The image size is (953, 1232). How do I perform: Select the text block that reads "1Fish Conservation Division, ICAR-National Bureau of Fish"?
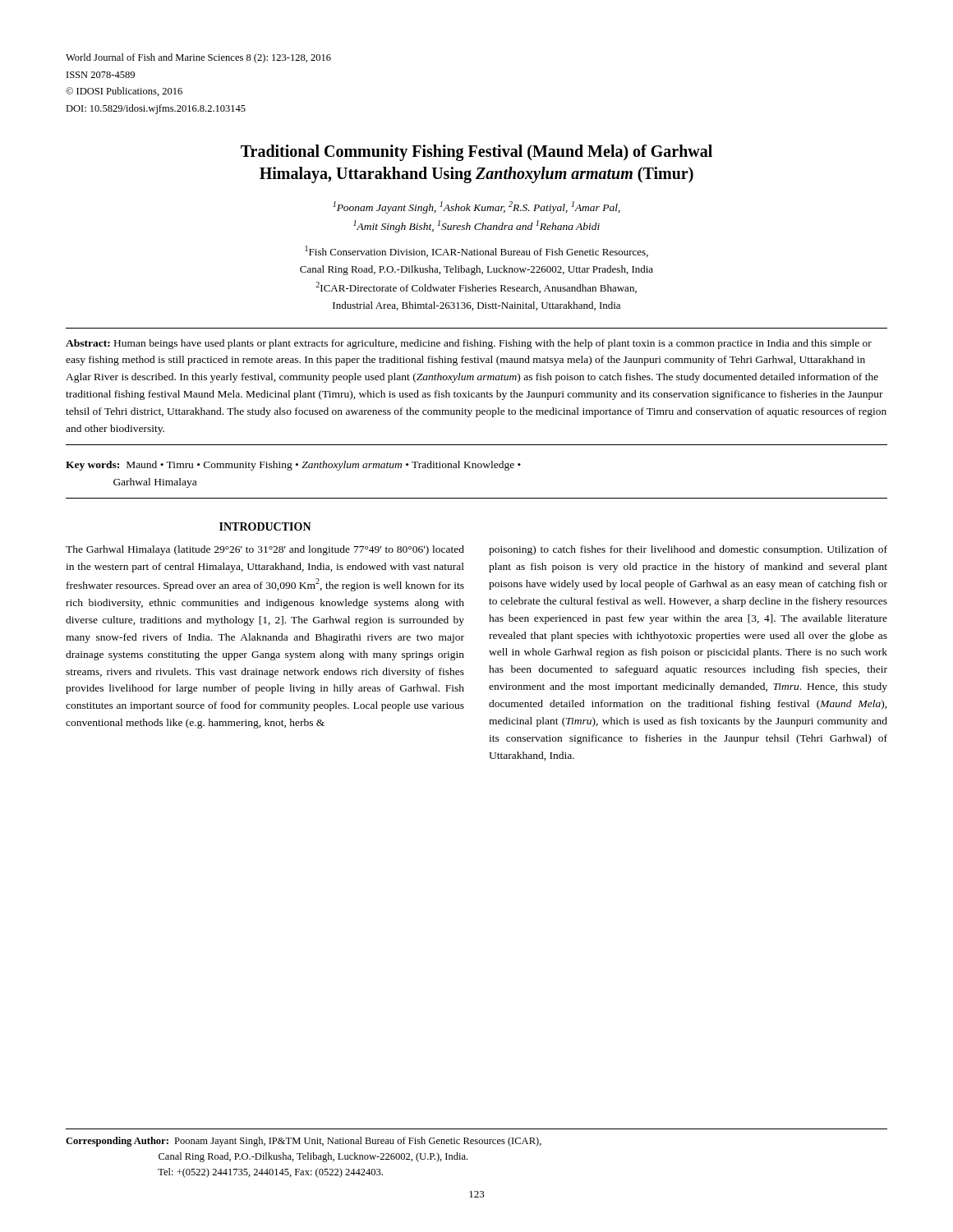476,277
